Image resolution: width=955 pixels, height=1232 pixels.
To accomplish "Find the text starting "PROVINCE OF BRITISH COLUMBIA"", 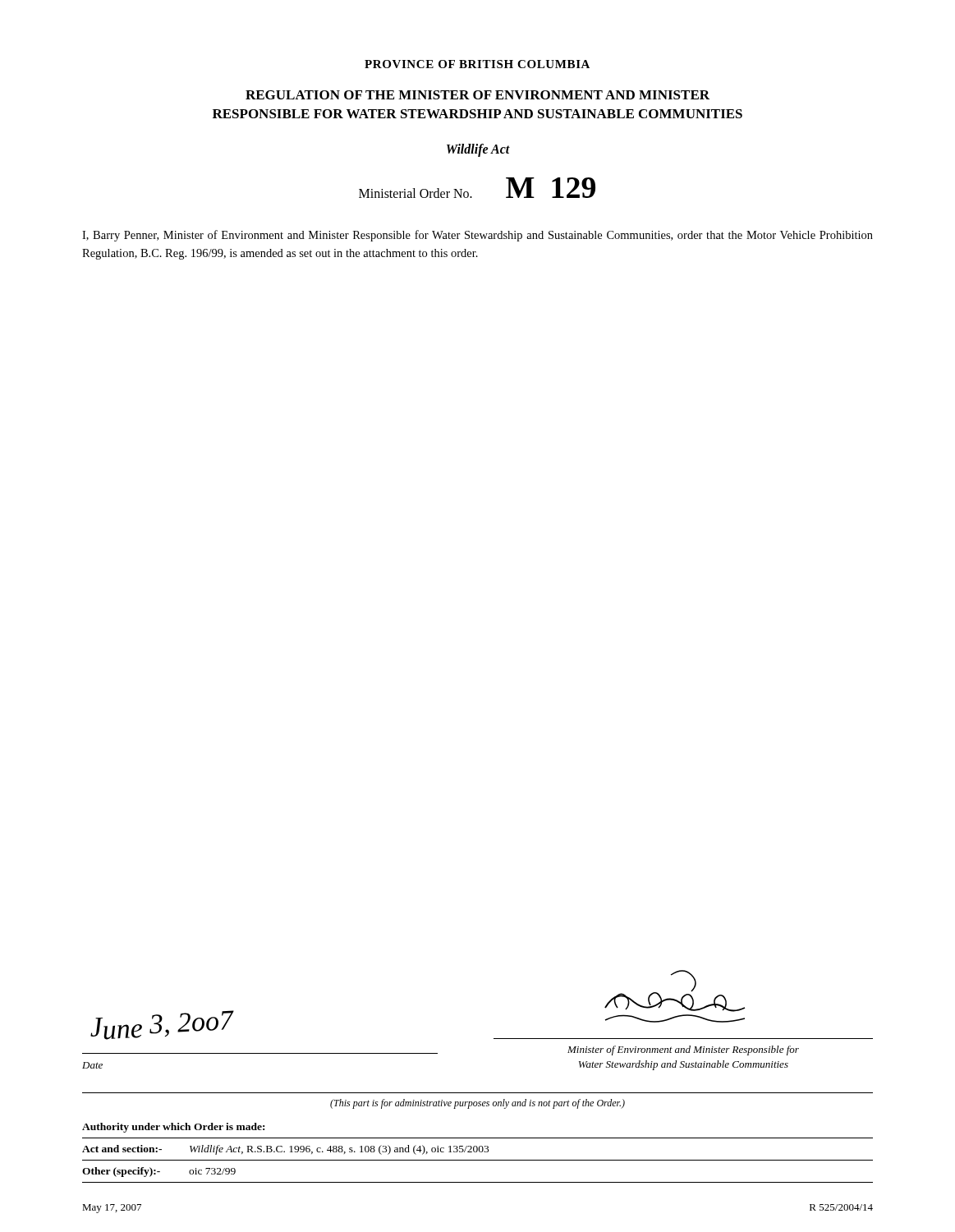I will (x=478, y=64).
